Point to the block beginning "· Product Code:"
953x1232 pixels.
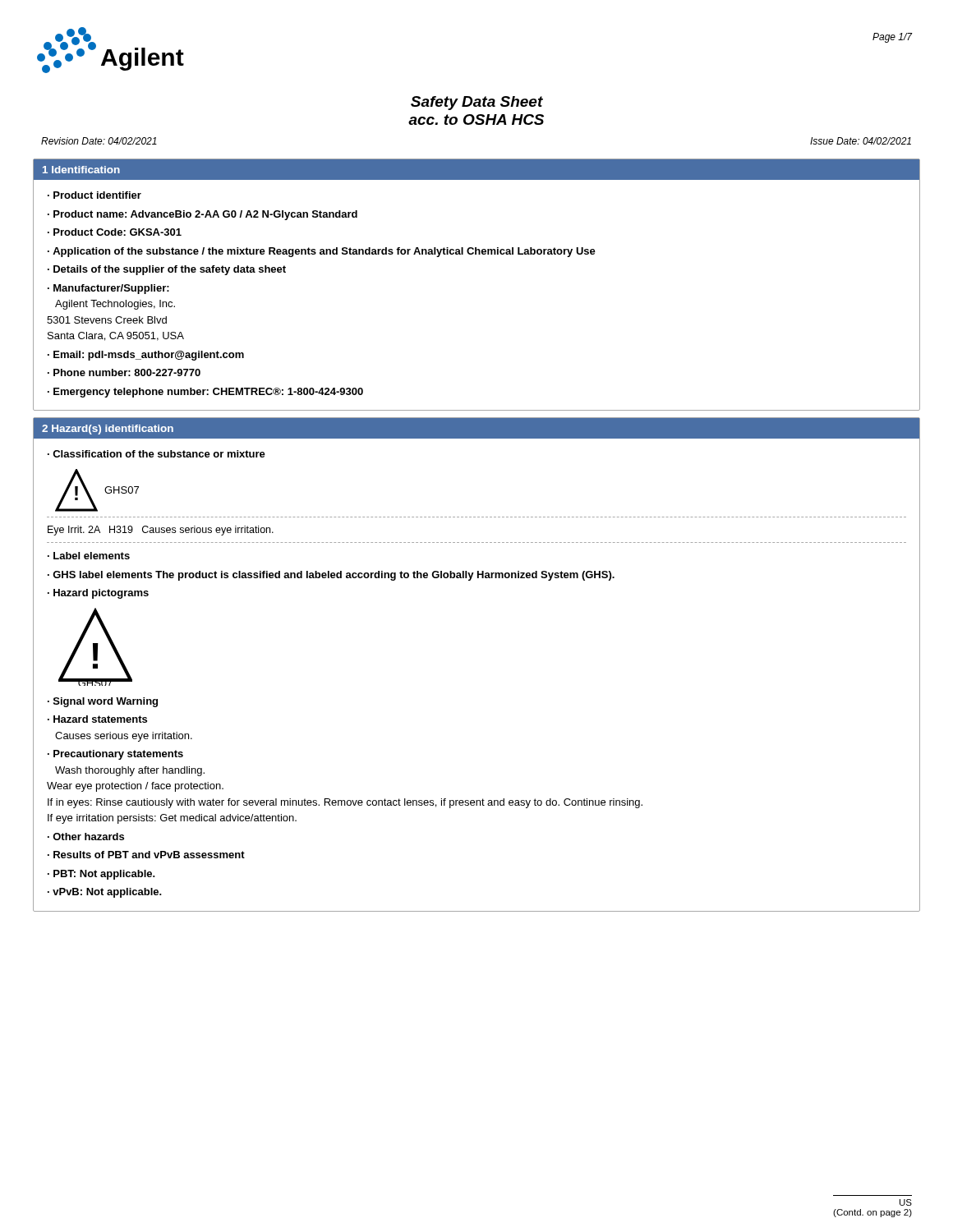click(x=114, y=232)
